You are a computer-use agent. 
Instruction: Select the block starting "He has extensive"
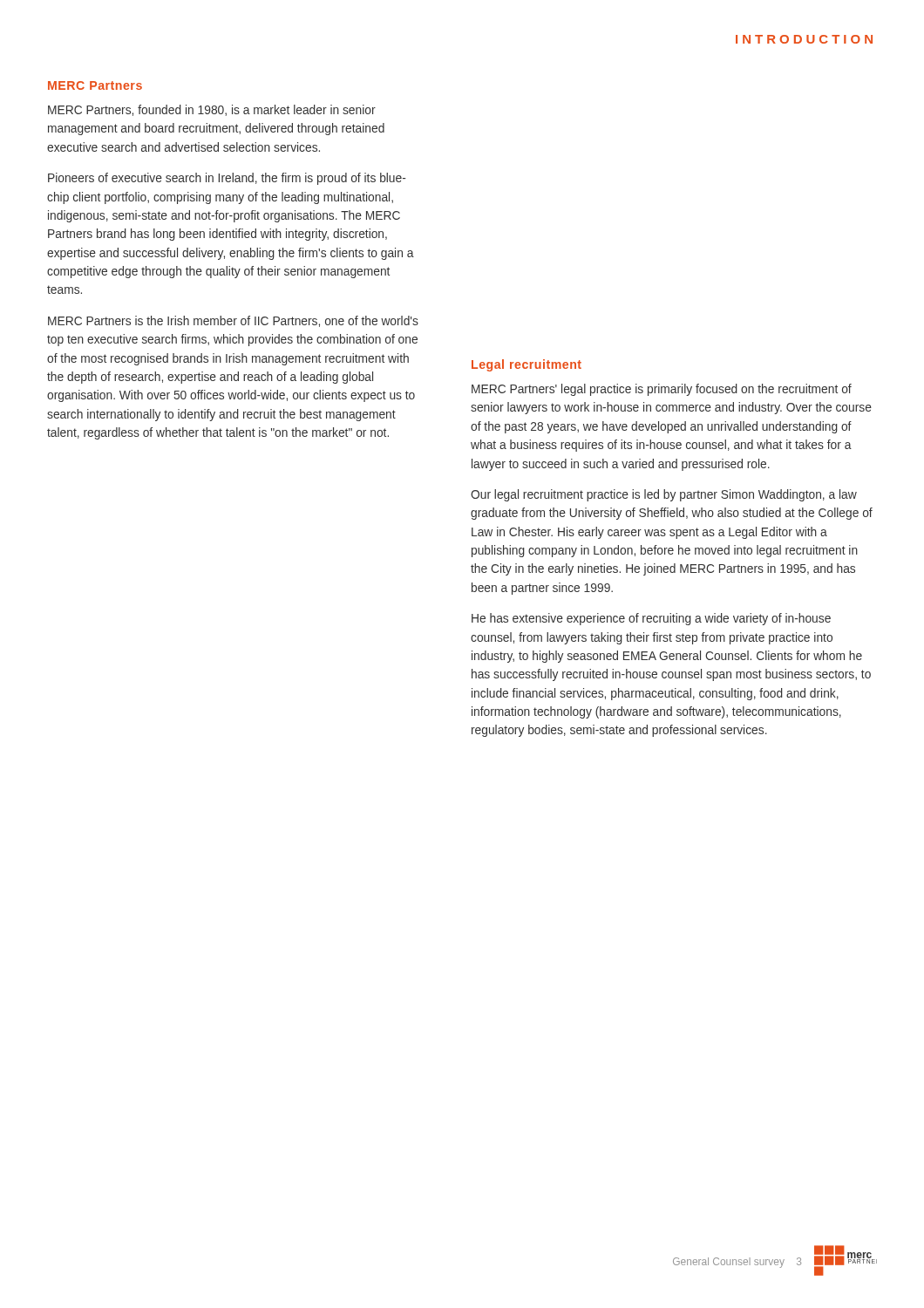pyautogui.click(x=671, y=675)
